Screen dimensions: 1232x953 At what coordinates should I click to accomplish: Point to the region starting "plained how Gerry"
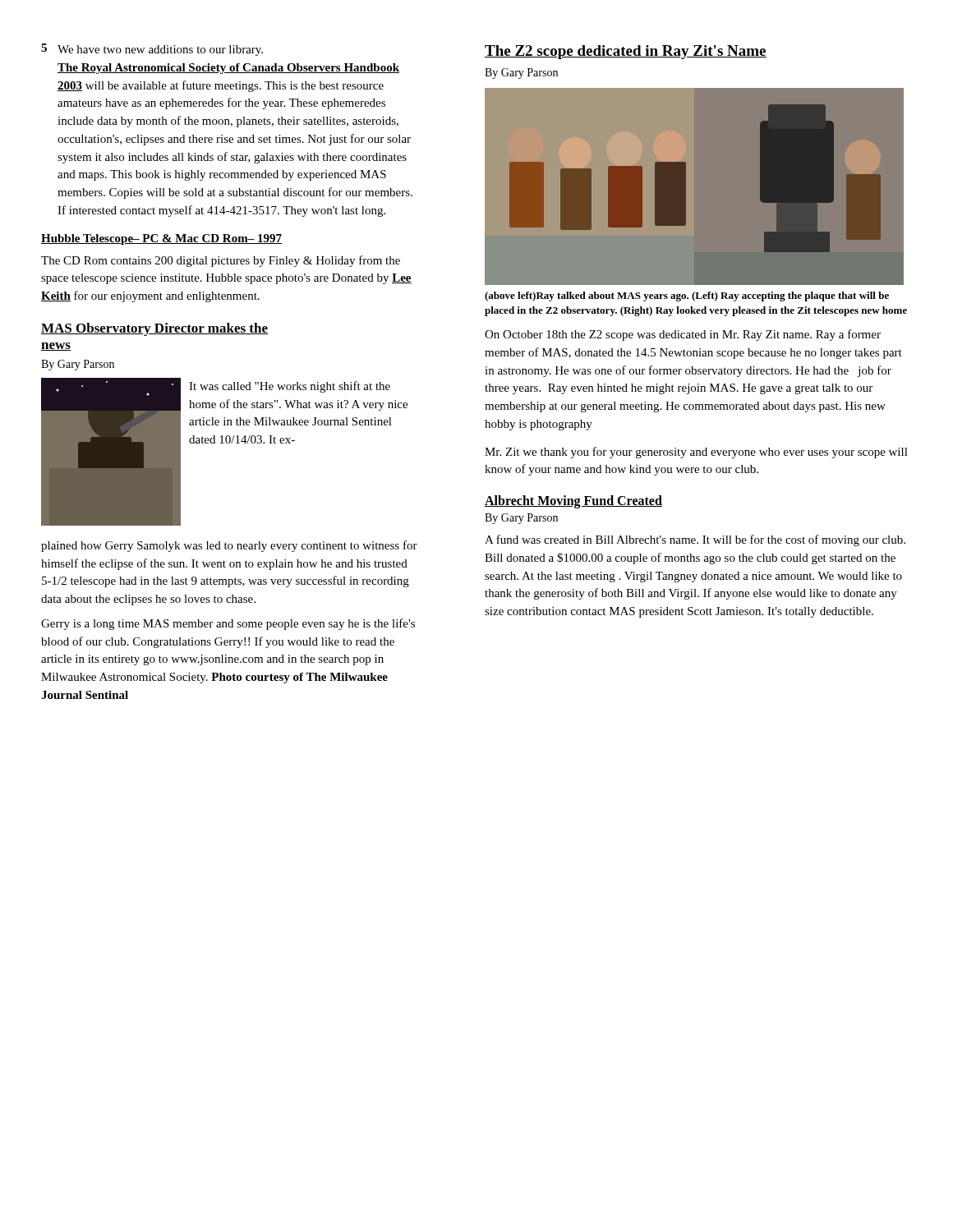point(229,572)
